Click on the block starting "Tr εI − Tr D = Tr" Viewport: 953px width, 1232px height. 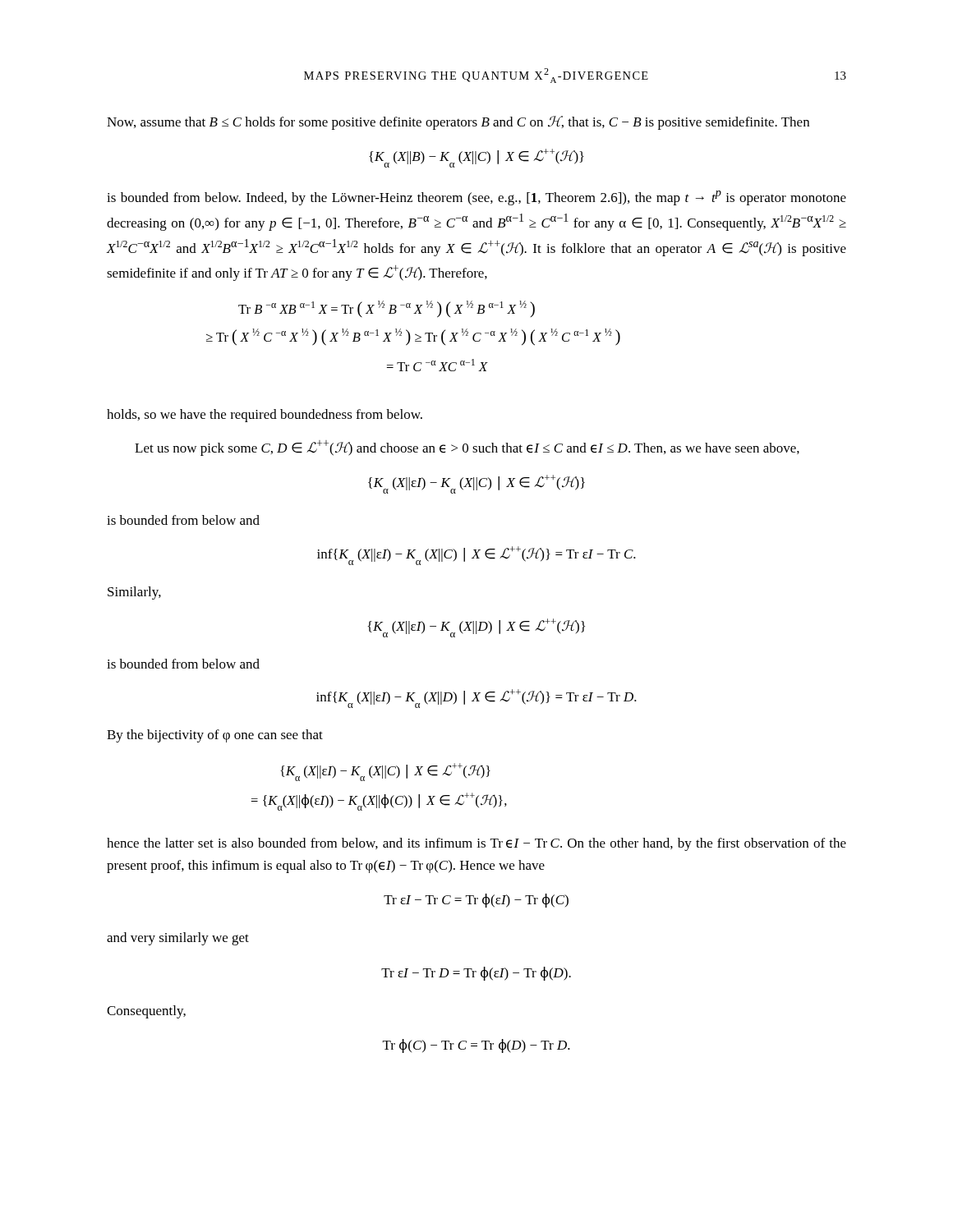476,972
